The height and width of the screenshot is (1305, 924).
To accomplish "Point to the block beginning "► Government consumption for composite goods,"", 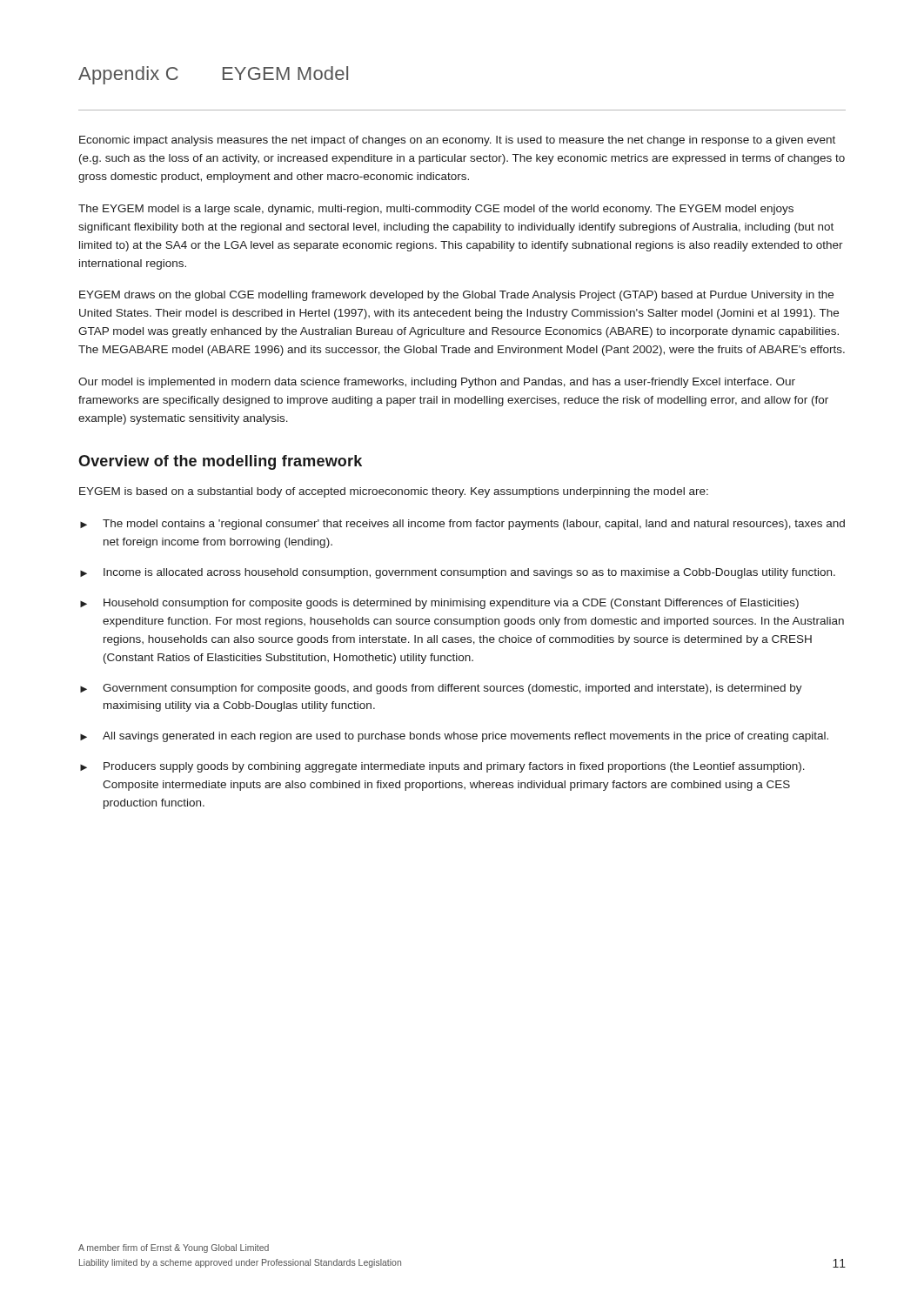I will click(462, 697).
